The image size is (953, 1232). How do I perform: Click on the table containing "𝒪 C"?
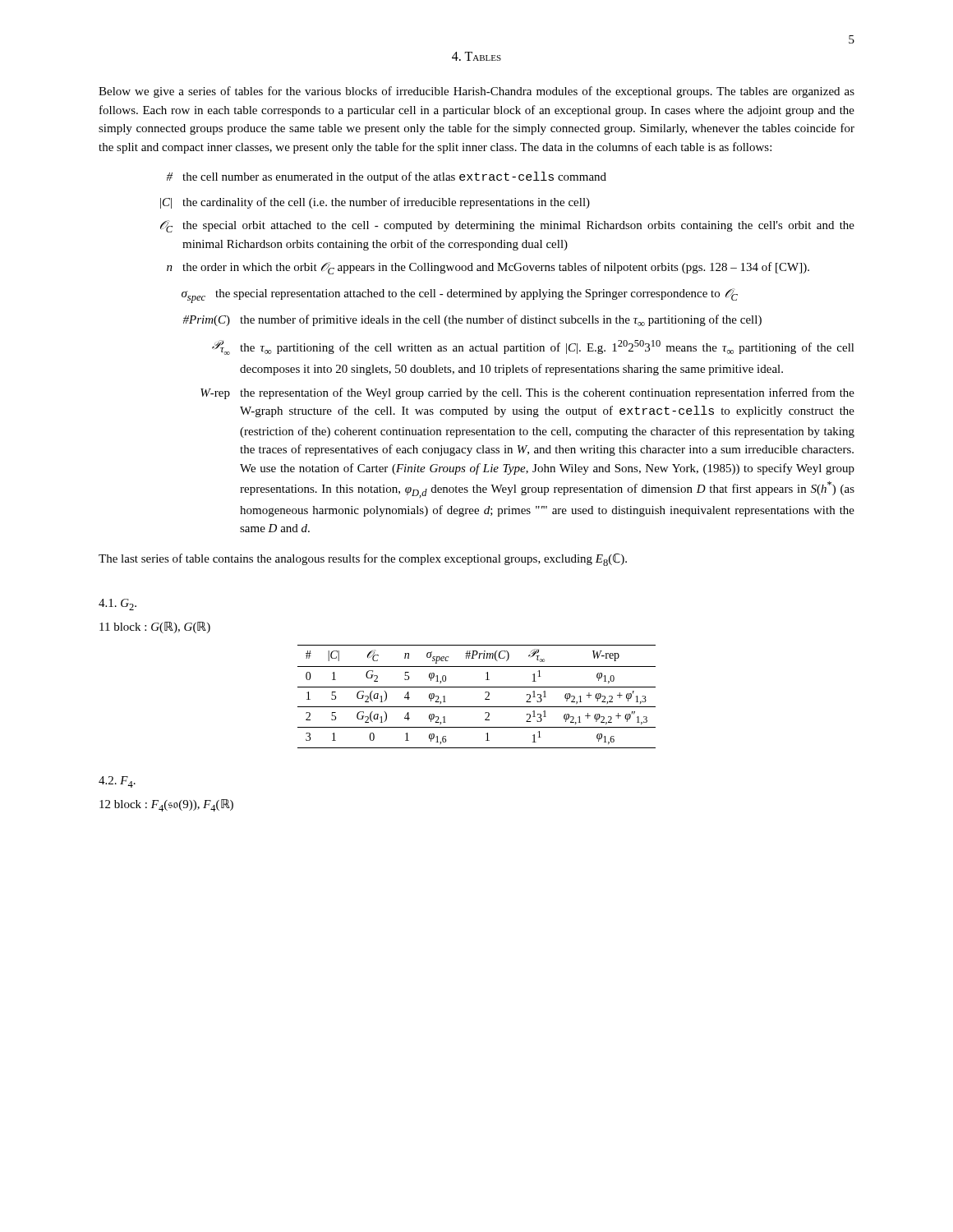point(476,696)
